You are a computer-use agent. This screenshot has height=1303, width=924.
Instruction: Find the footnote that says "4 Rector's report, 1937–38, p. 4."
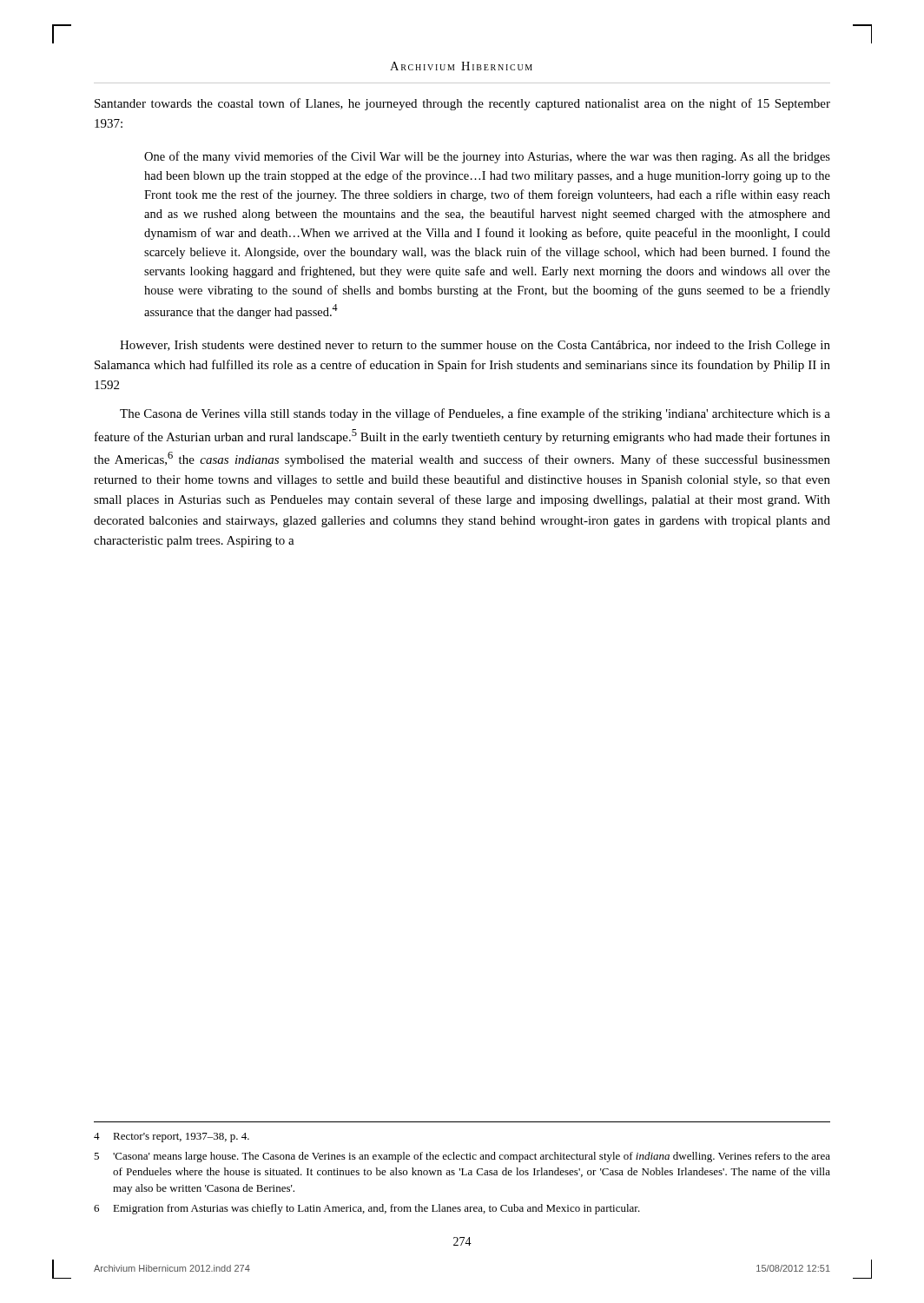[172, 1136]
